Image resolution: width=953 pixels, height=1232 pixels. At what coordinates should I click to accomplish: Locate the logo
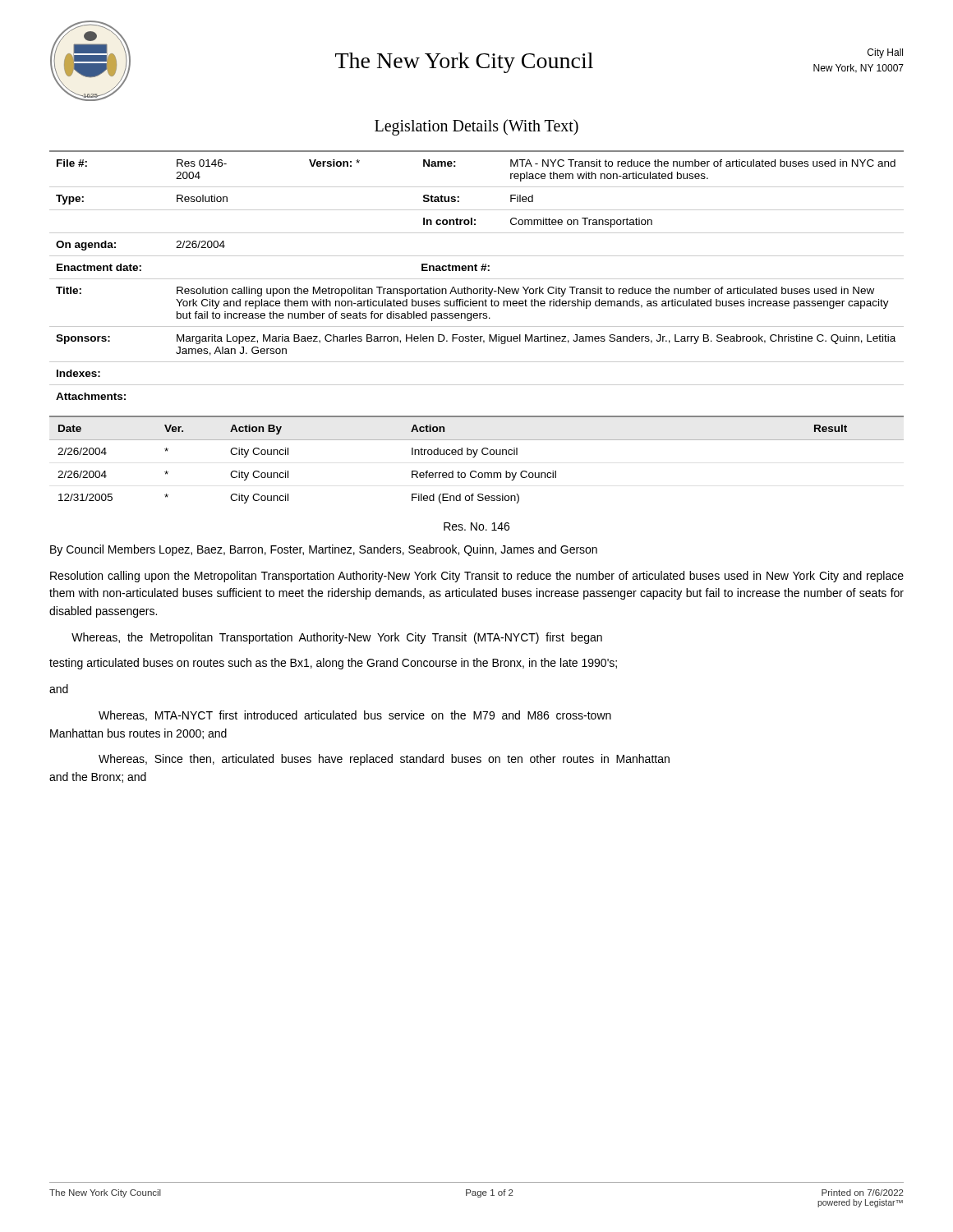tap(90, 61)
